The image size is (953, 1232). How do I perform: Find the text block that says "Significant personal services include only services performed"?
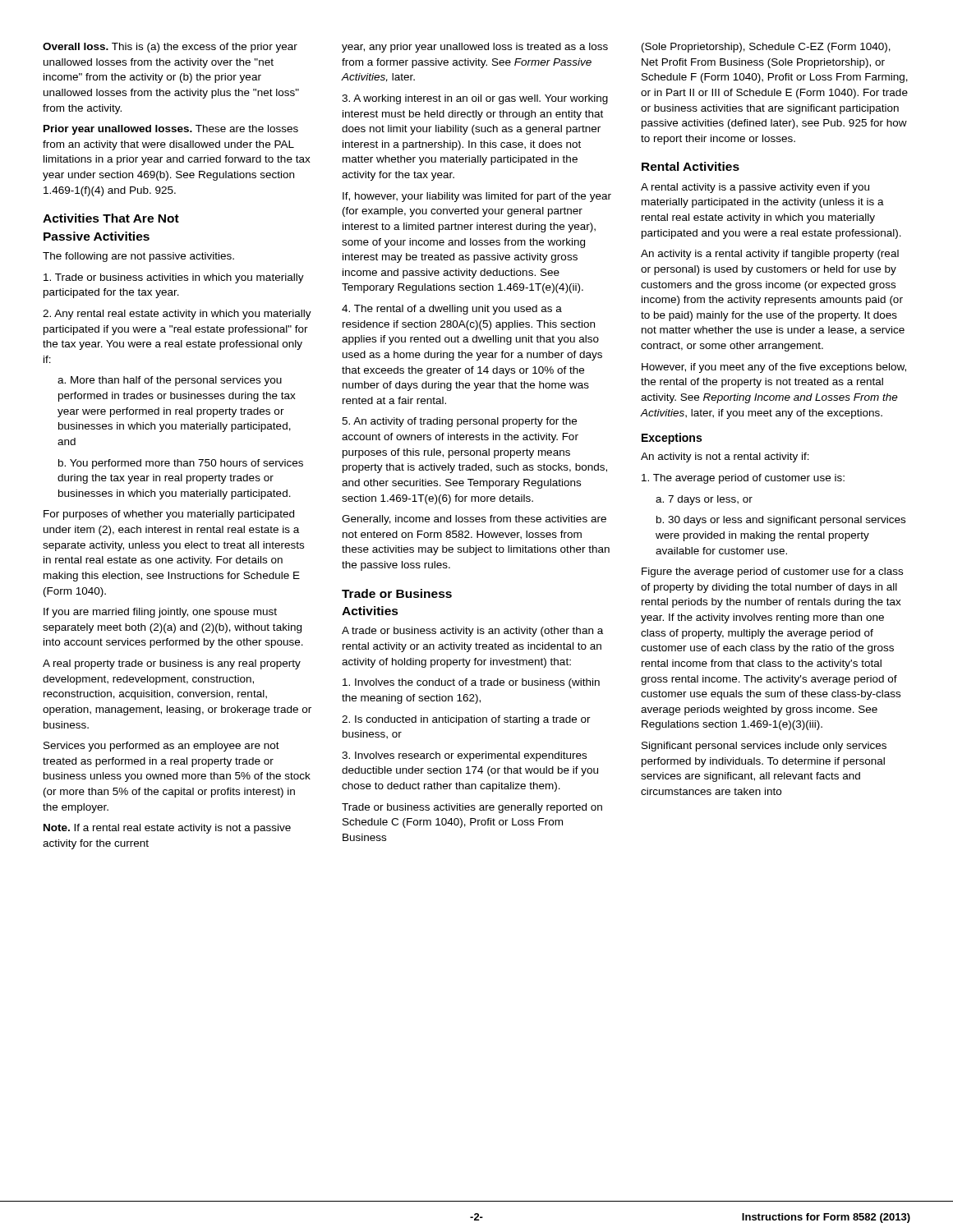click(x=776, y=769)
